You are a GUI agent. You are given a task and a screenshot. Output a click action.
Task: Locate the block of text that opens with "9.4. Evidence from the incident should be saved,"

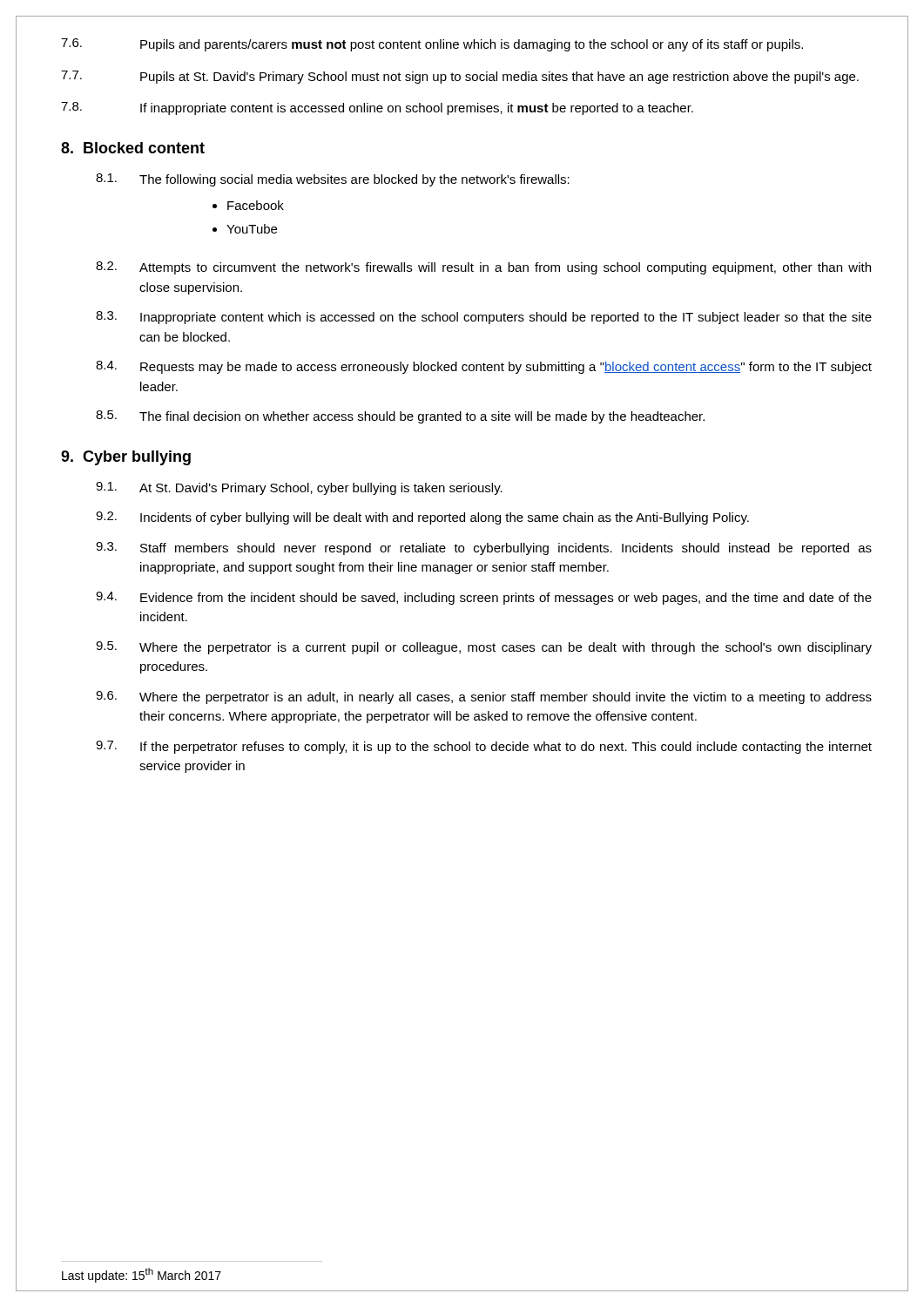(484, 607)
